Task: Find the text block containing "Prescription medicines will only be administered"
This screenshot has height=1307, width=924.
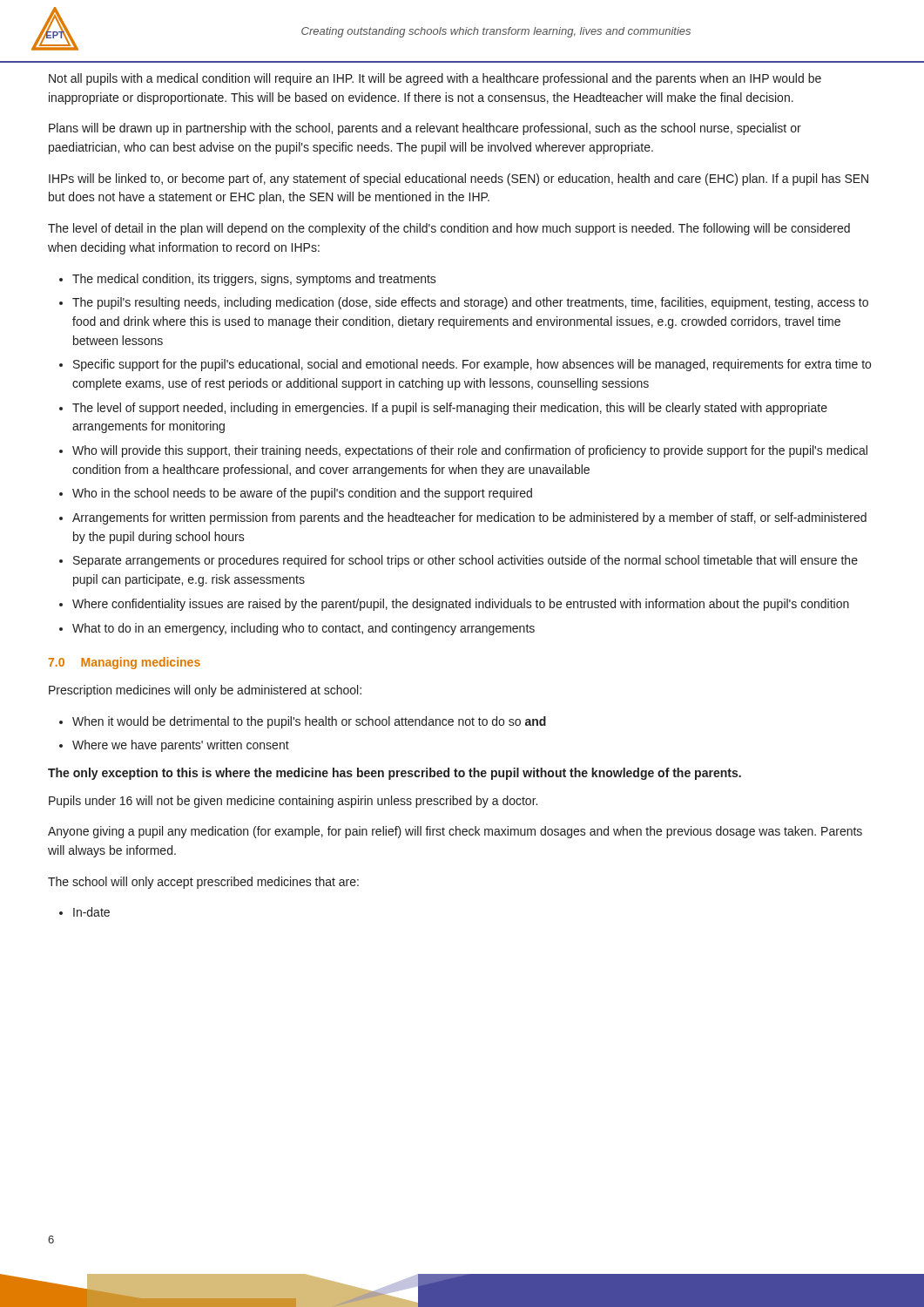Action: (x=205, y=691)
